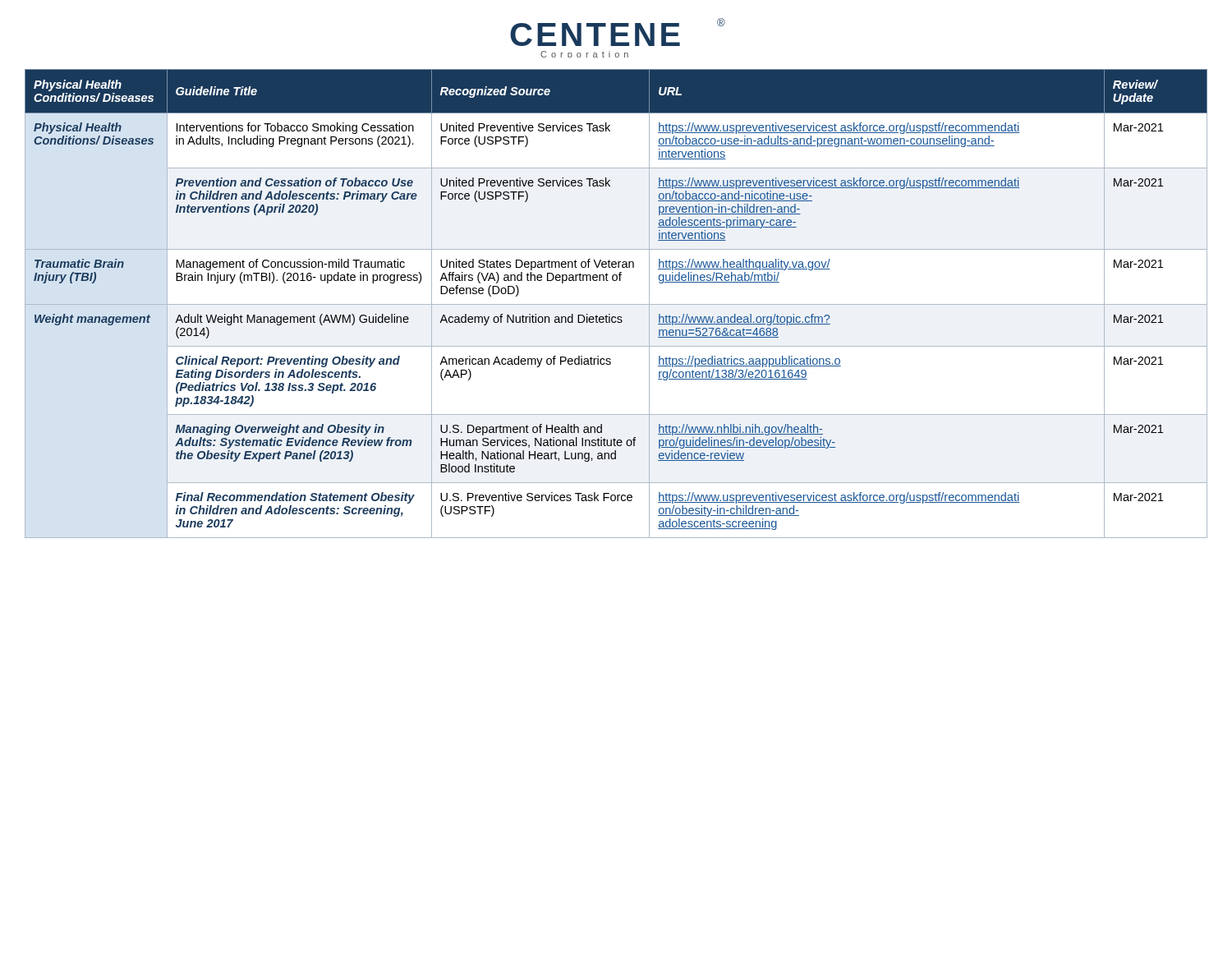Locate the logo
The width and height of the screenshot is (1232, 953).
click(616, 34)
